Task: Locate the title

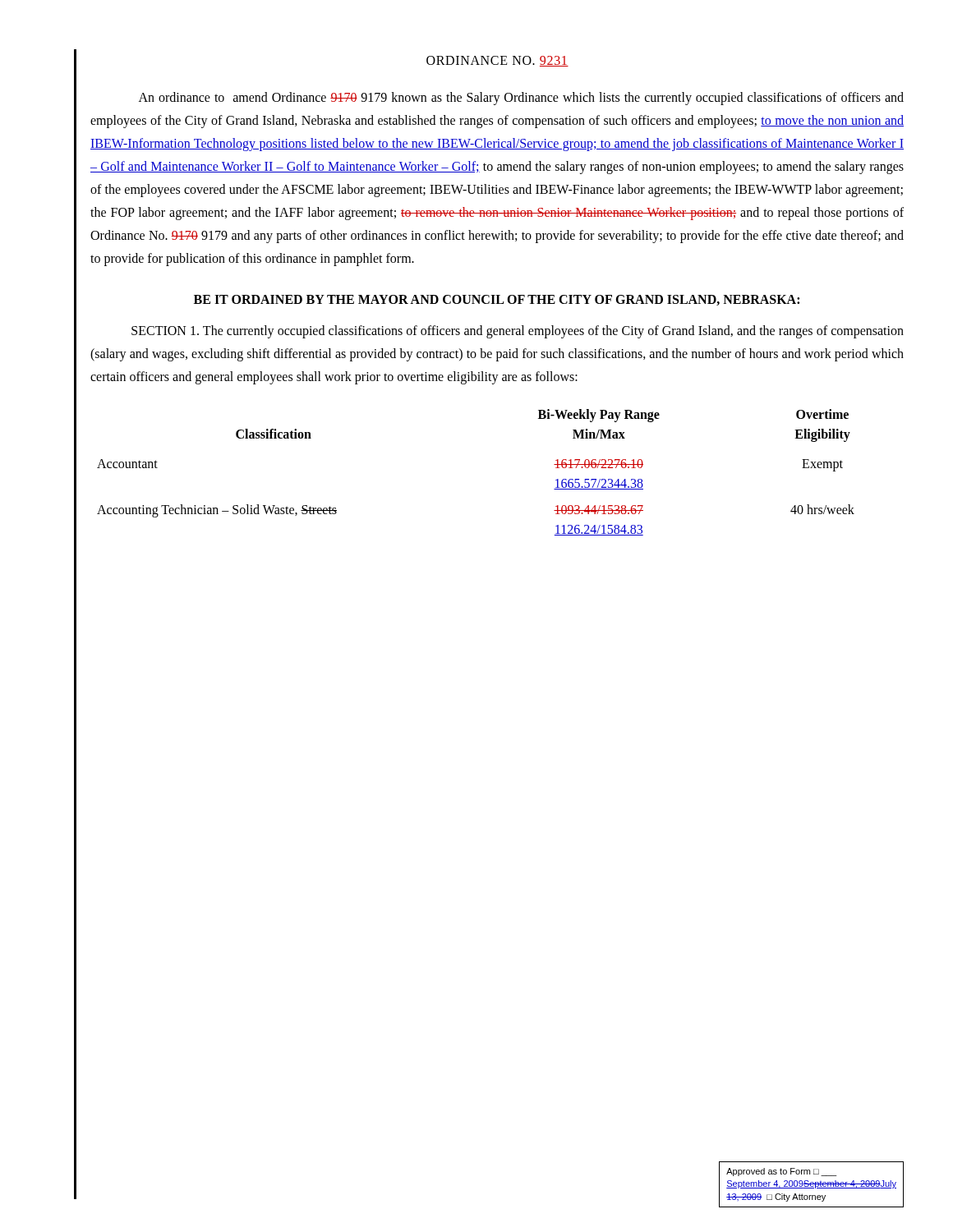Action: (x=497, y=60)
